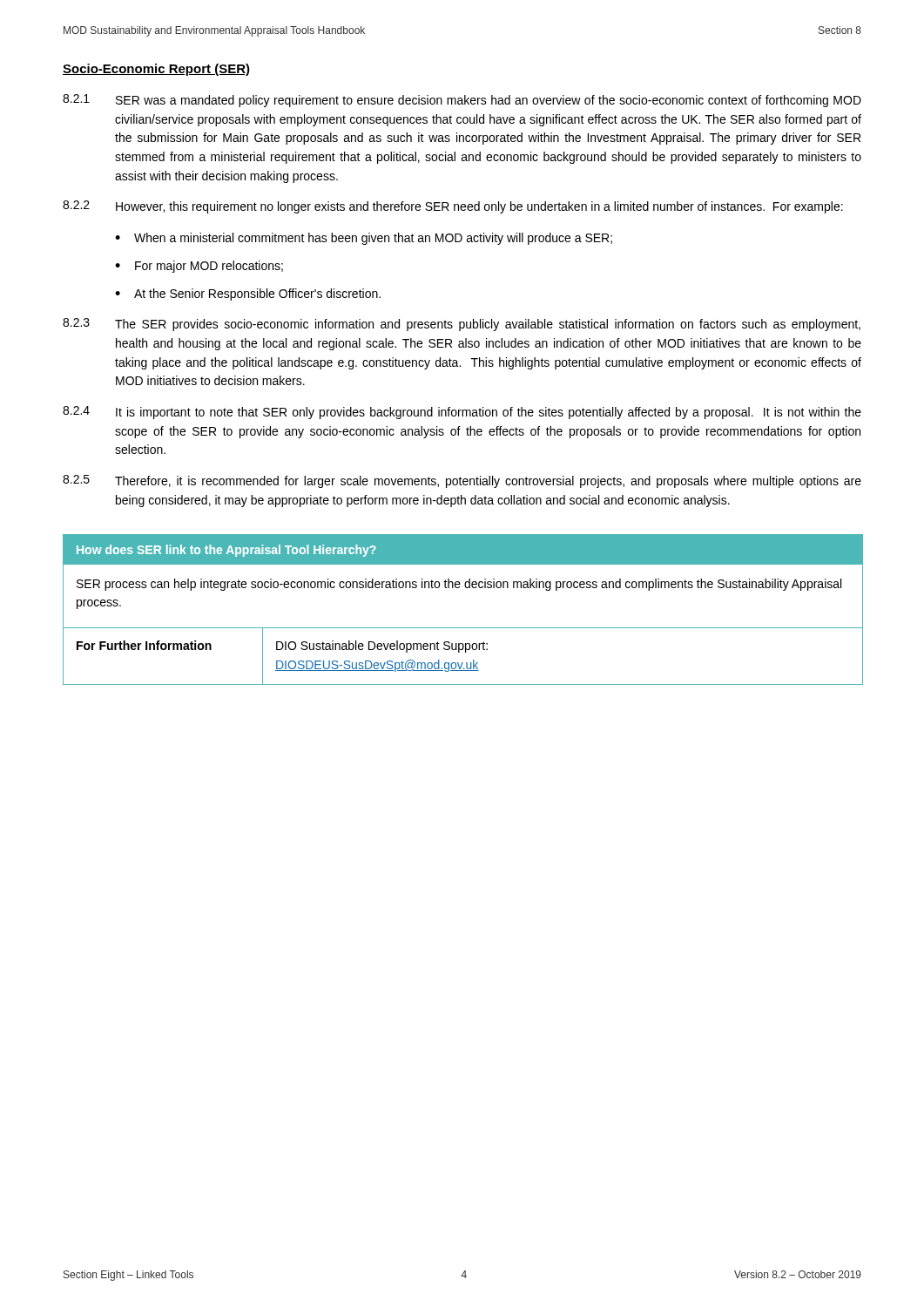Point to the element starting "2.5 Therefore, it is recommended for"

[462, 491]
